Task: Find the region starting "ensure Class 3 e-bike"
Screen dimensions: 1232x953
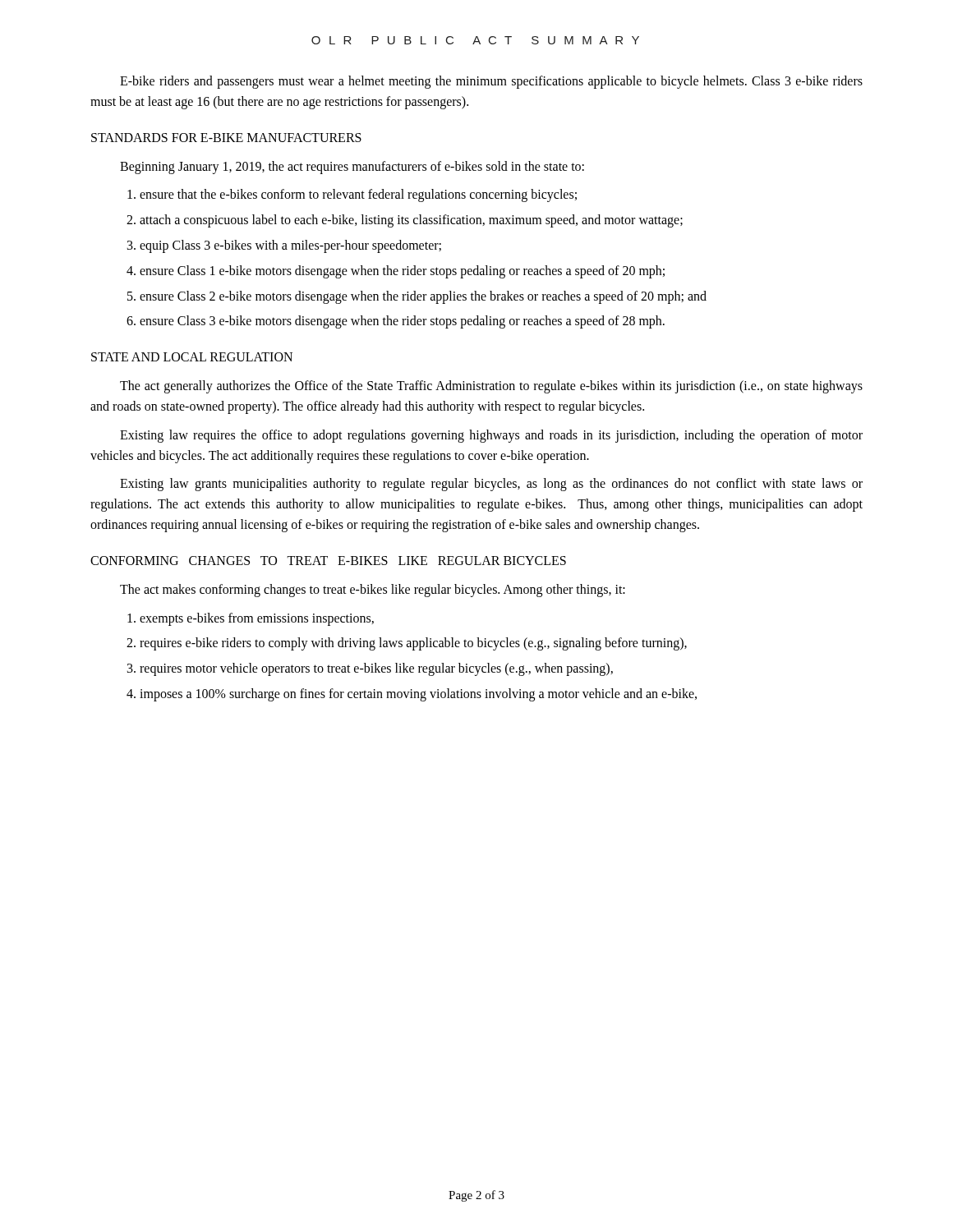Action: (402, 321)
